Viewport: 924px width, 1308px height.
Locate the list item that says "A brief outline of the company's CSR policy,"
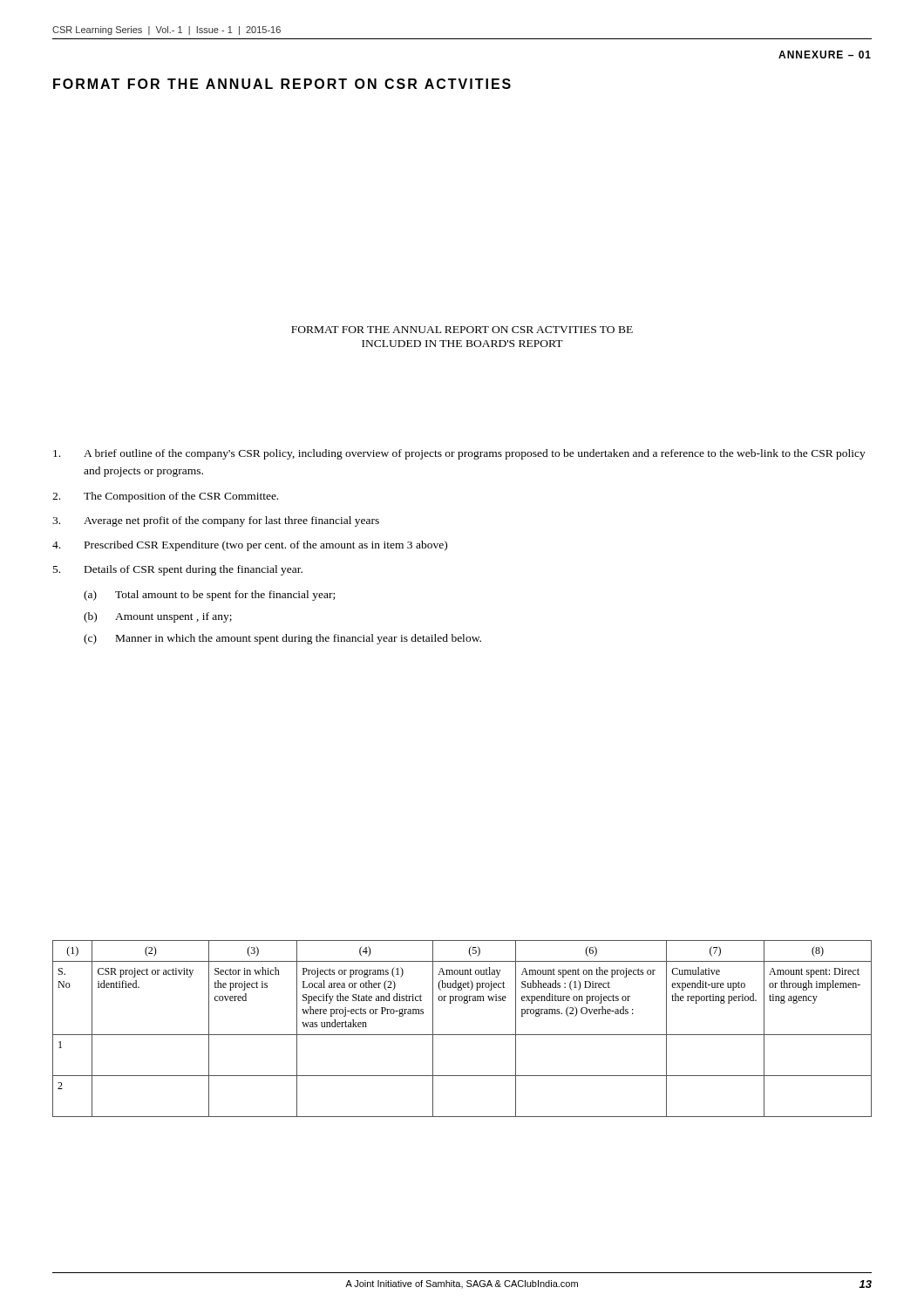coord(462,462)
